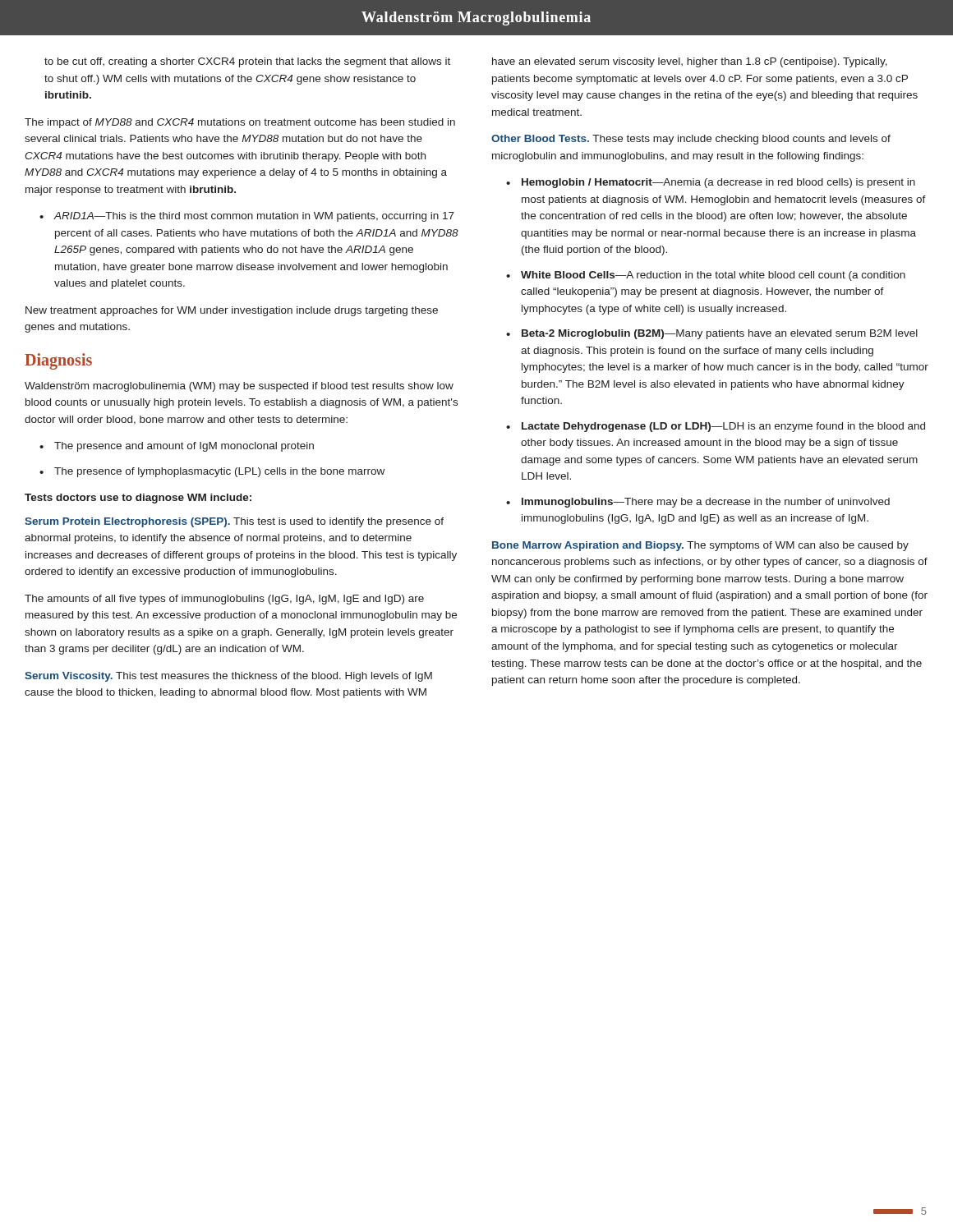The height and width of the screenshot is (1232, 953).
Task: Where is the passage that starts "The amounts of all five types"?
Action: point(243,624)
